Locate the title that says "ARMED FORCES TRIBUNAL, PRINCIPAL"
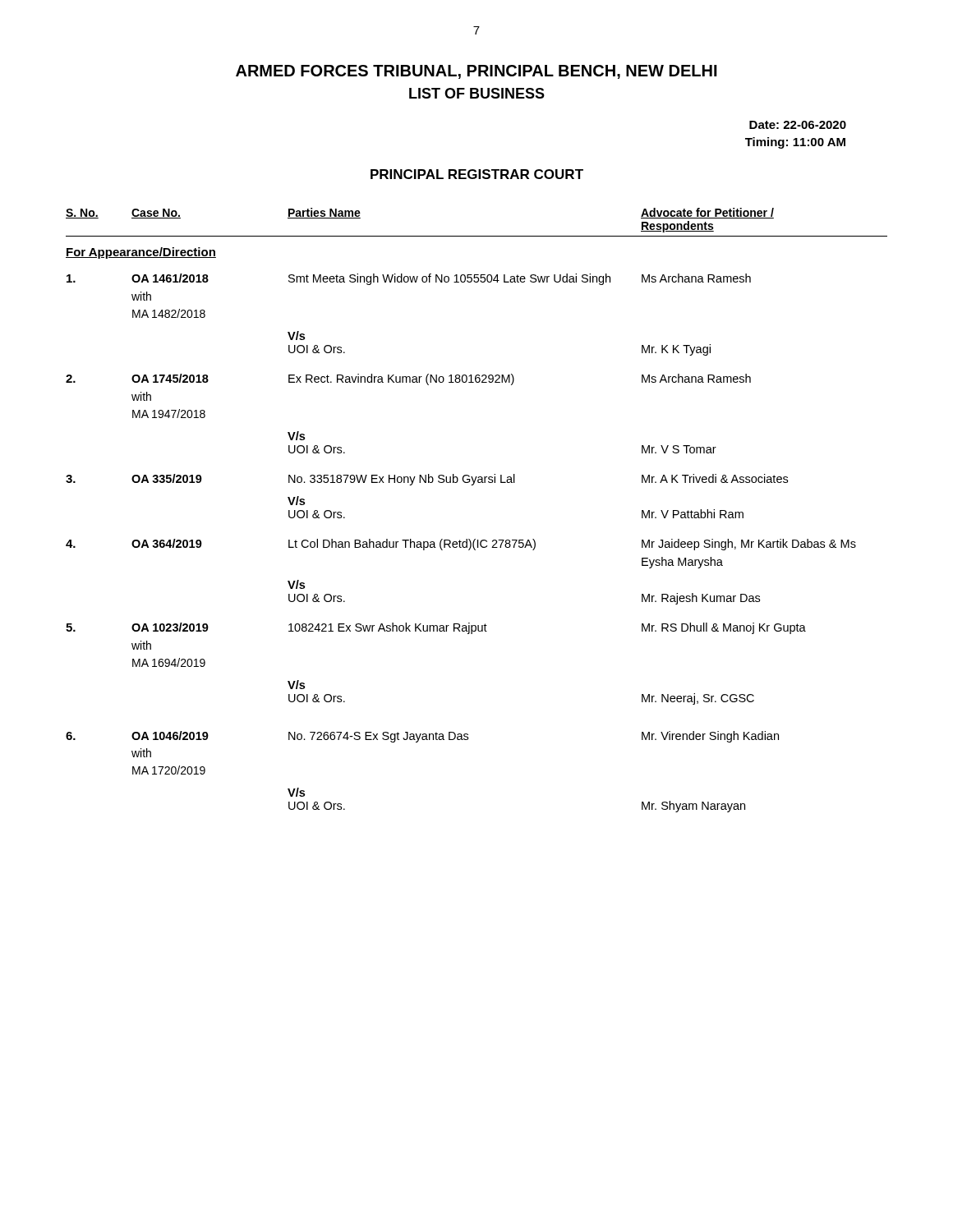 [476, 71]
